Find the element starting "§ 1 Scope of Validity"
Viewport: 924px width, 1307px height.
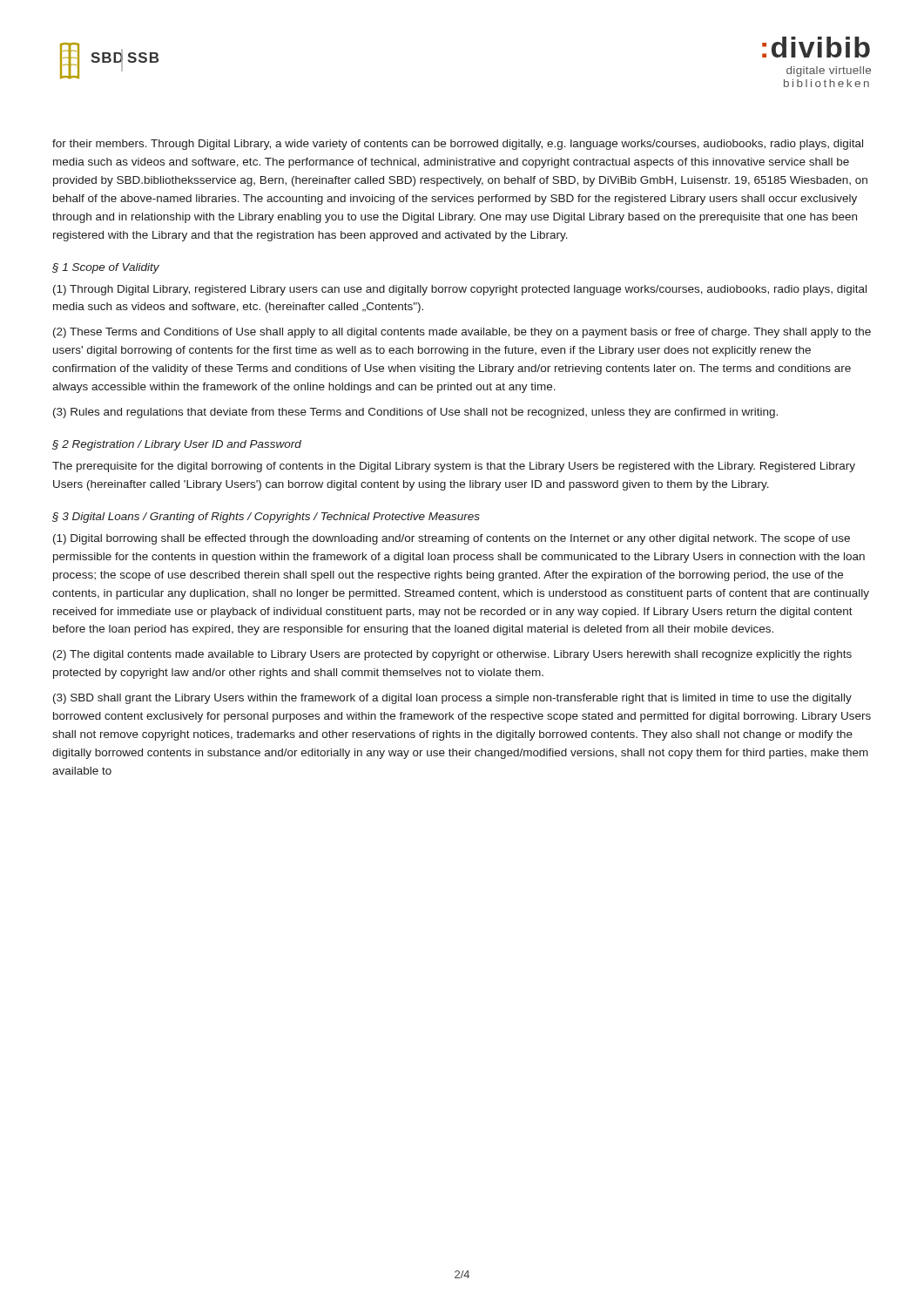(x=106, y=267)
